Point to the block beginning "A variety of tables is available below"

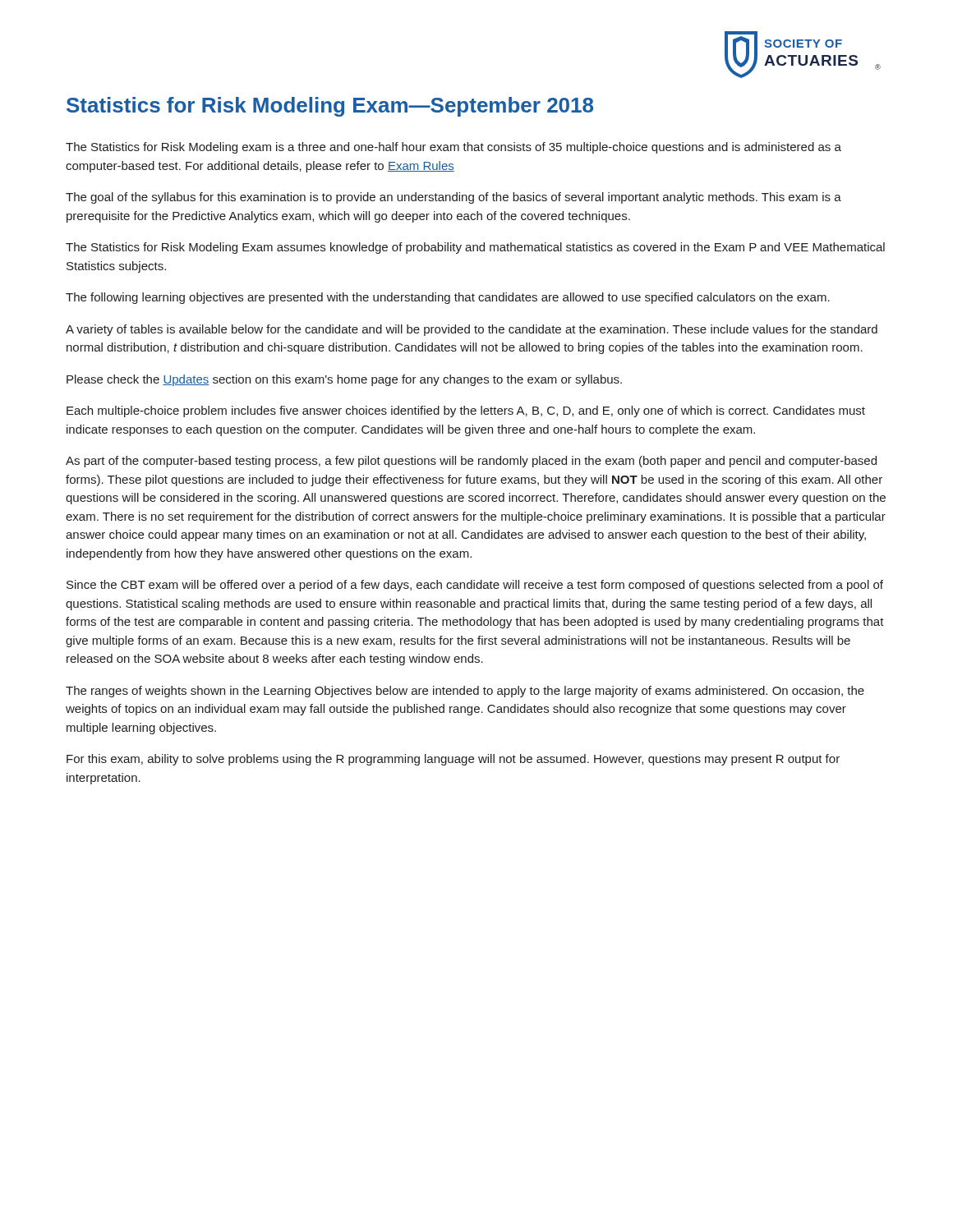pyautogui.click(x=472, y=338)
